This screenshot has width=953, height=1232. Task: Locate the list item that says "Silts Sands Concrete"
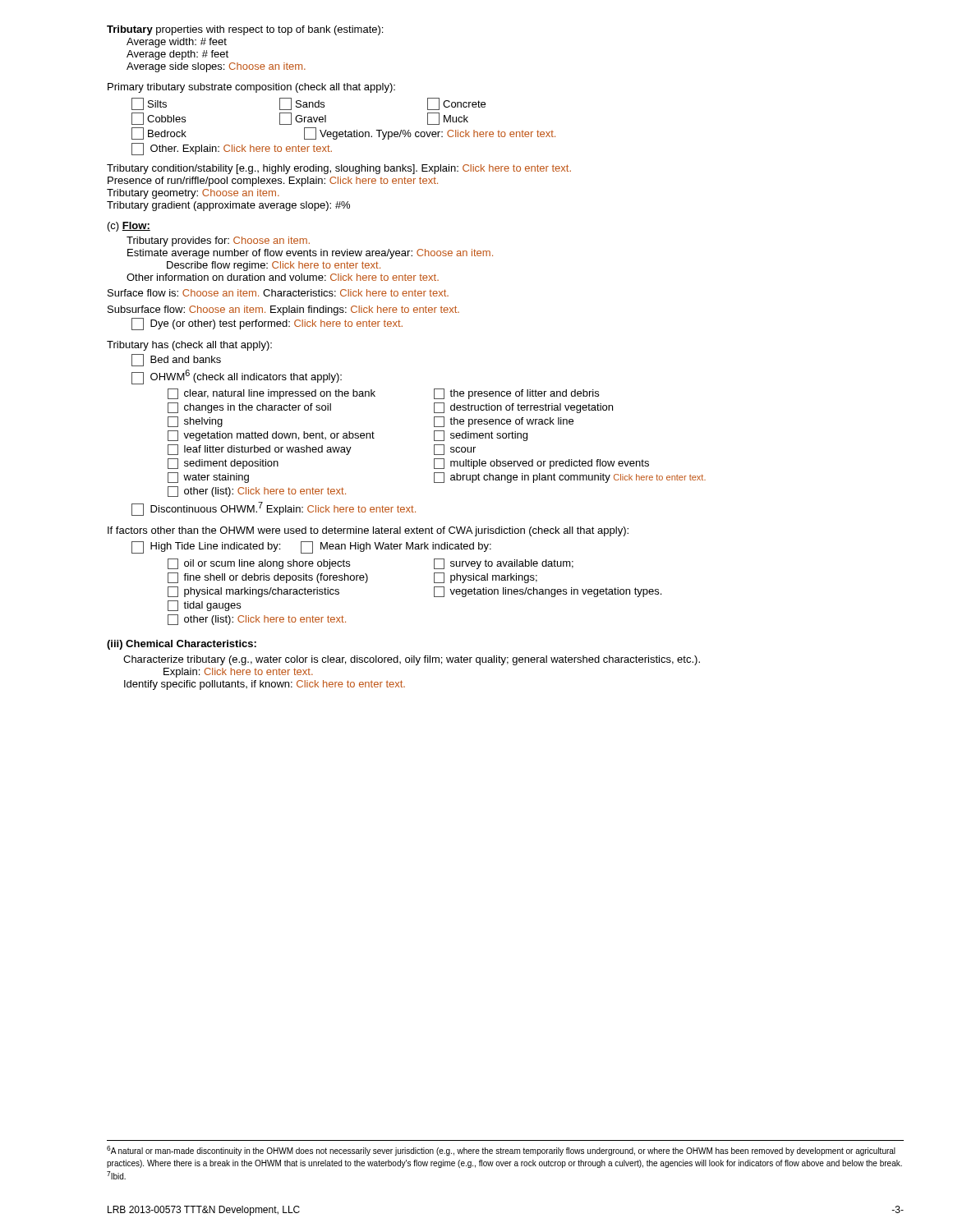[308, 104]
